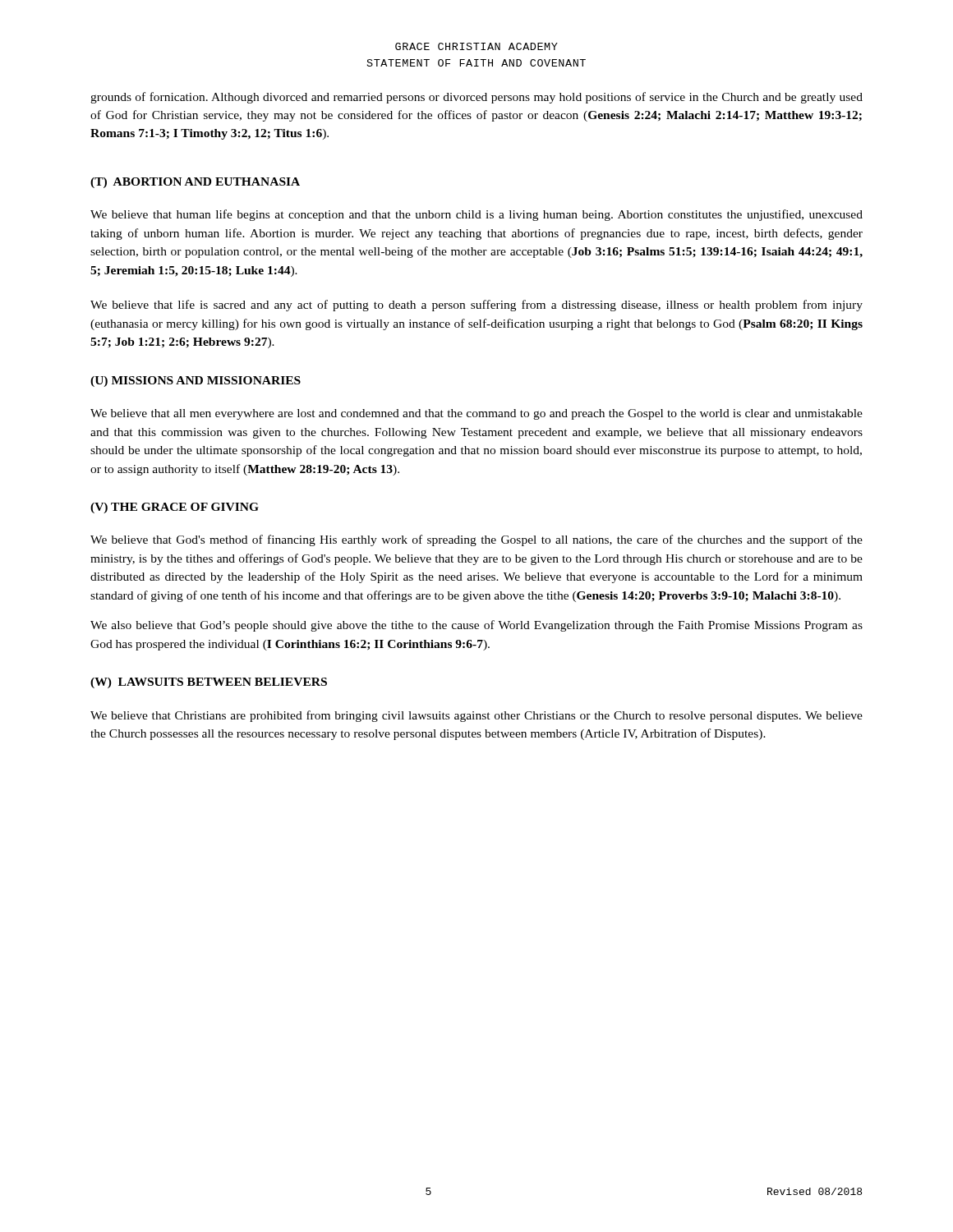Screen dimensions: 1232x953
Task: Click where it says "(U) MISSIONS AND MISSIONARIES"
Action: coord(196,380)
